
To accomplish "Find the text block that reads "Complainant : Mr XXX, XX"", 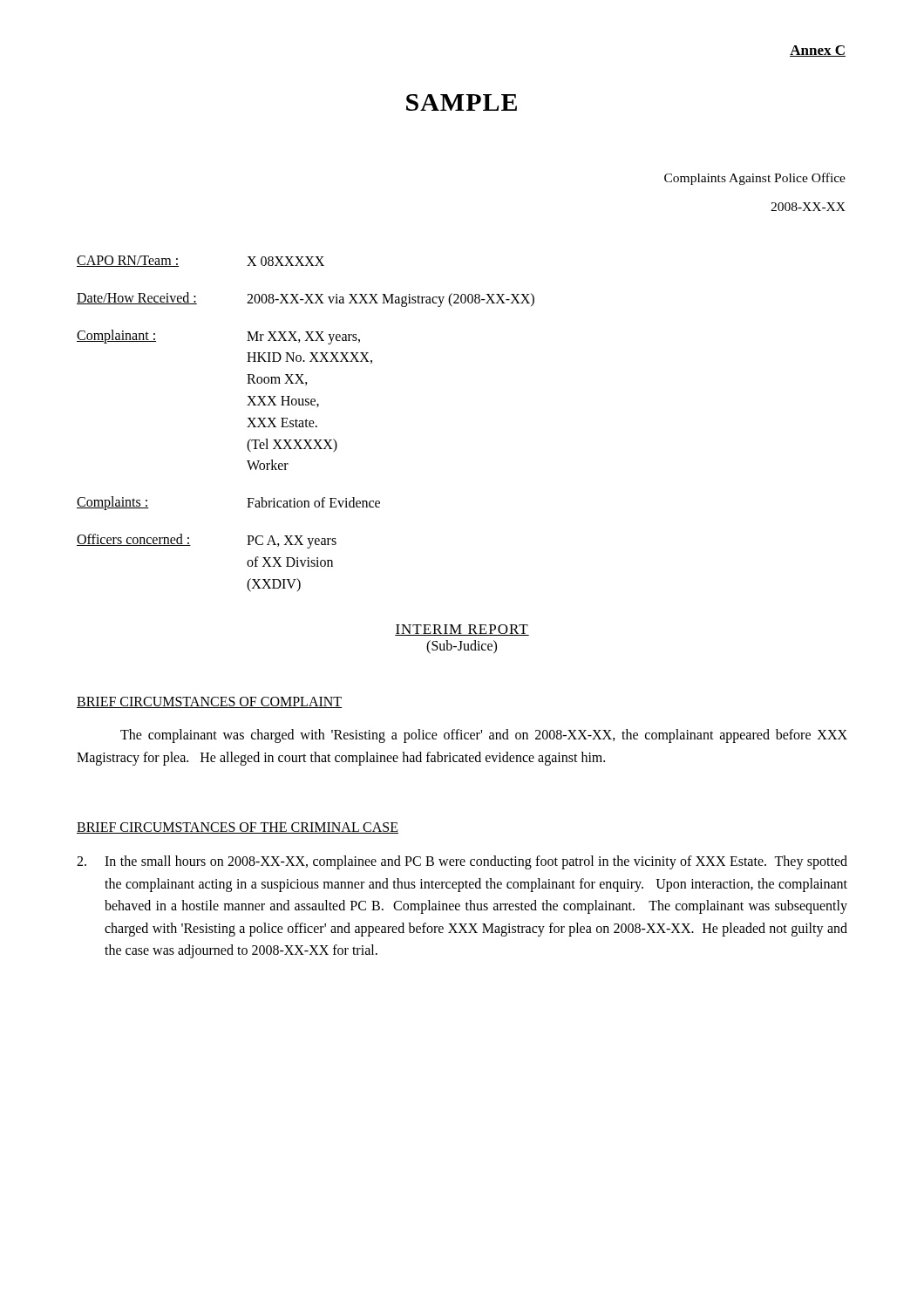I will pyautogui.click(x=116, y=337).
